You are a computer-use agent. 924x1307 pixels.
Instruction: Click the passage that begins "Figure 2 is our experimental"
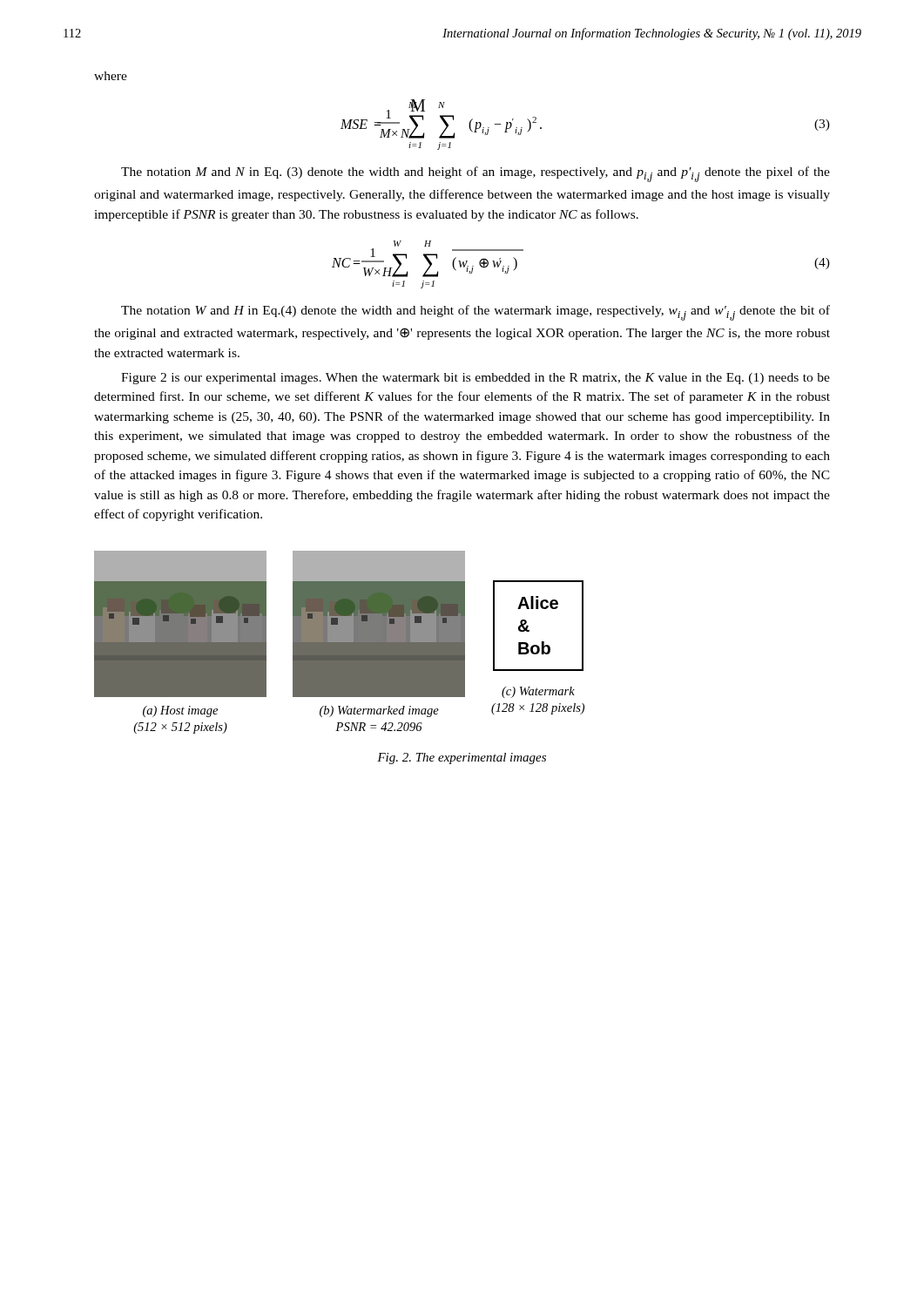tap(462, 445)
